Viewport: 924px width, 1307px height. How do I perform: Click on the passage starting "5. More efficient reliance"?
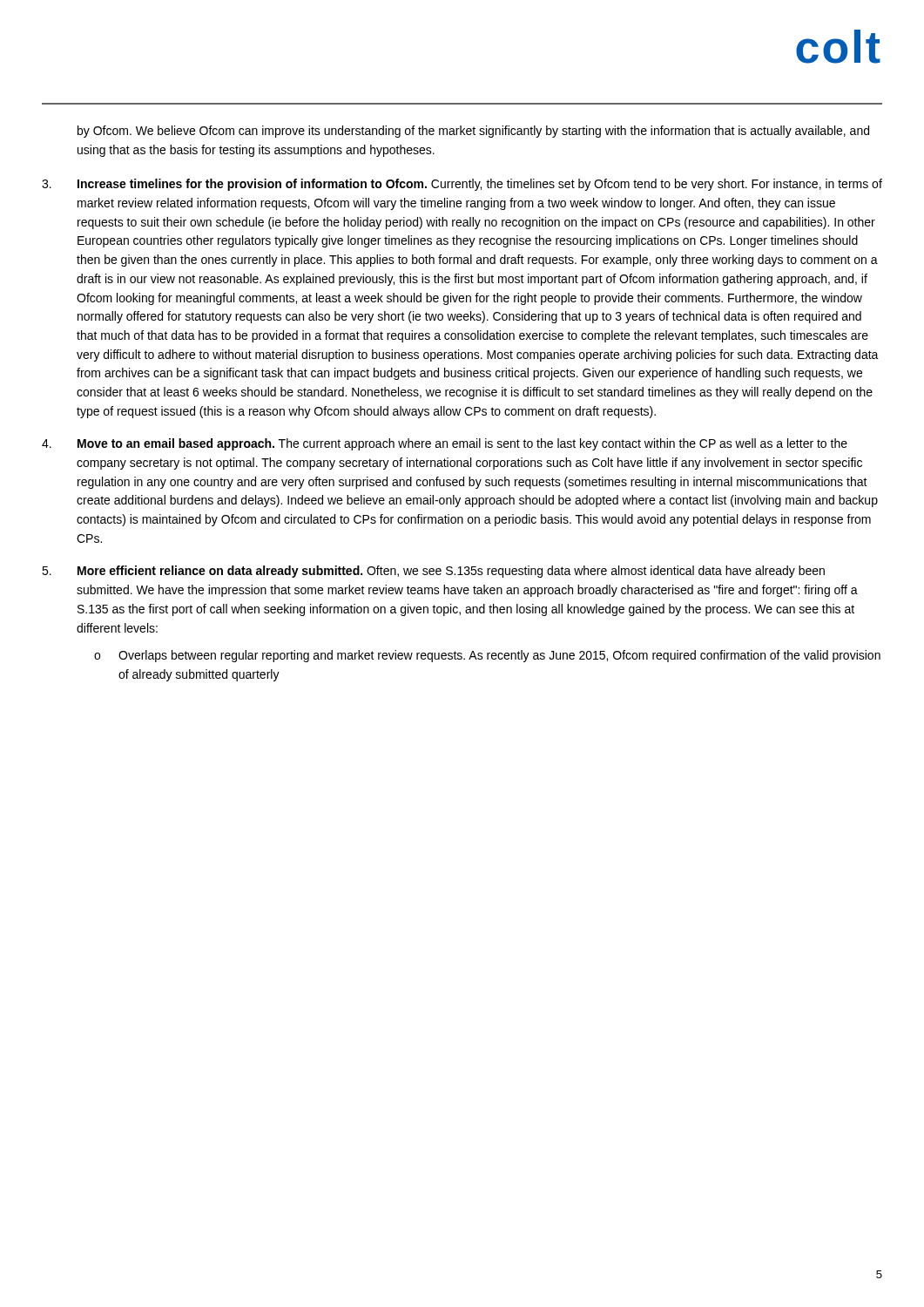(x=433, y=572)
